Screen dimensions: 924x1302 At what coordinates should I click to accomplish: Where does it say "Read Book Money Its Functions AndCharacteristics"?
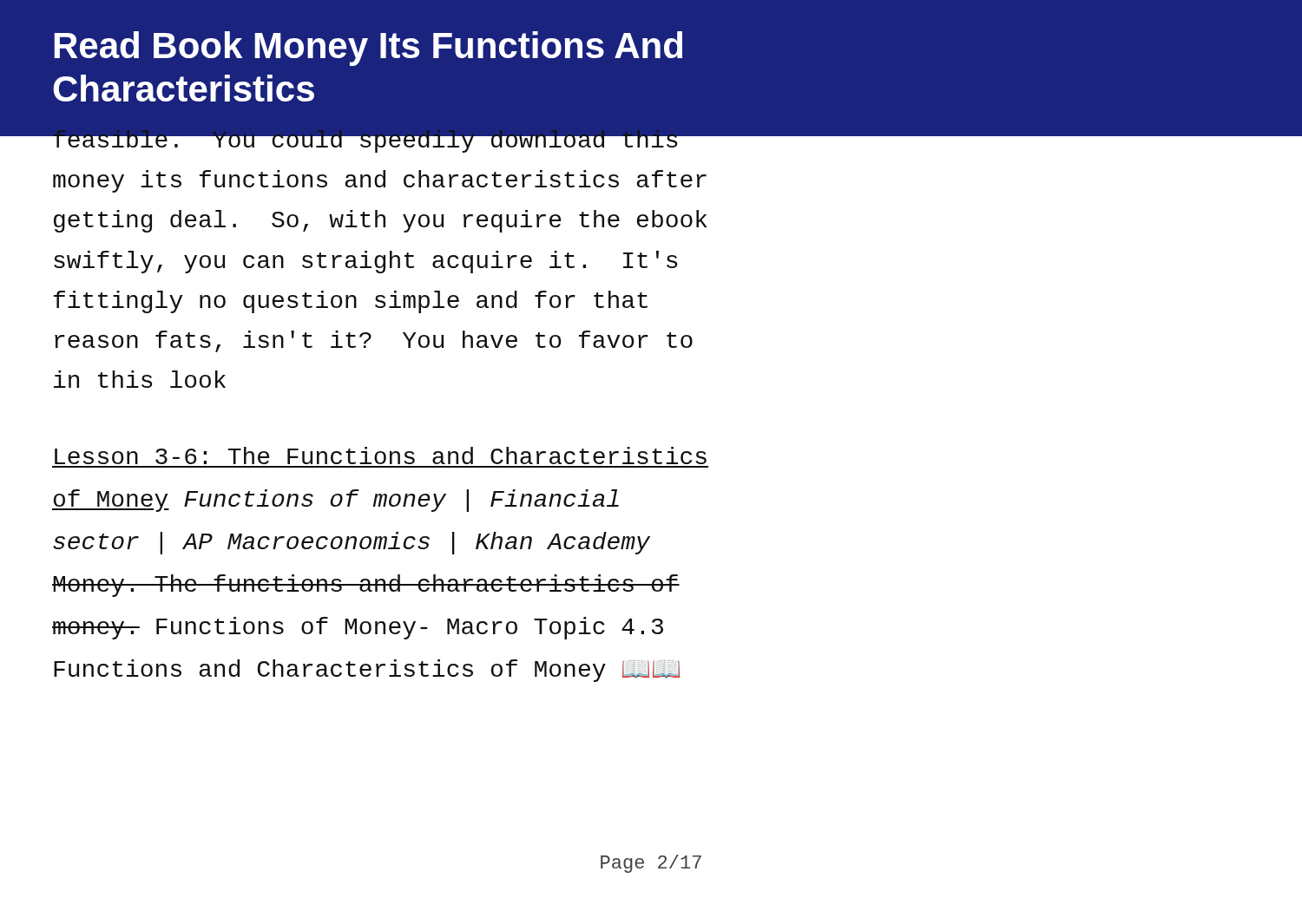tap(651, 68)
